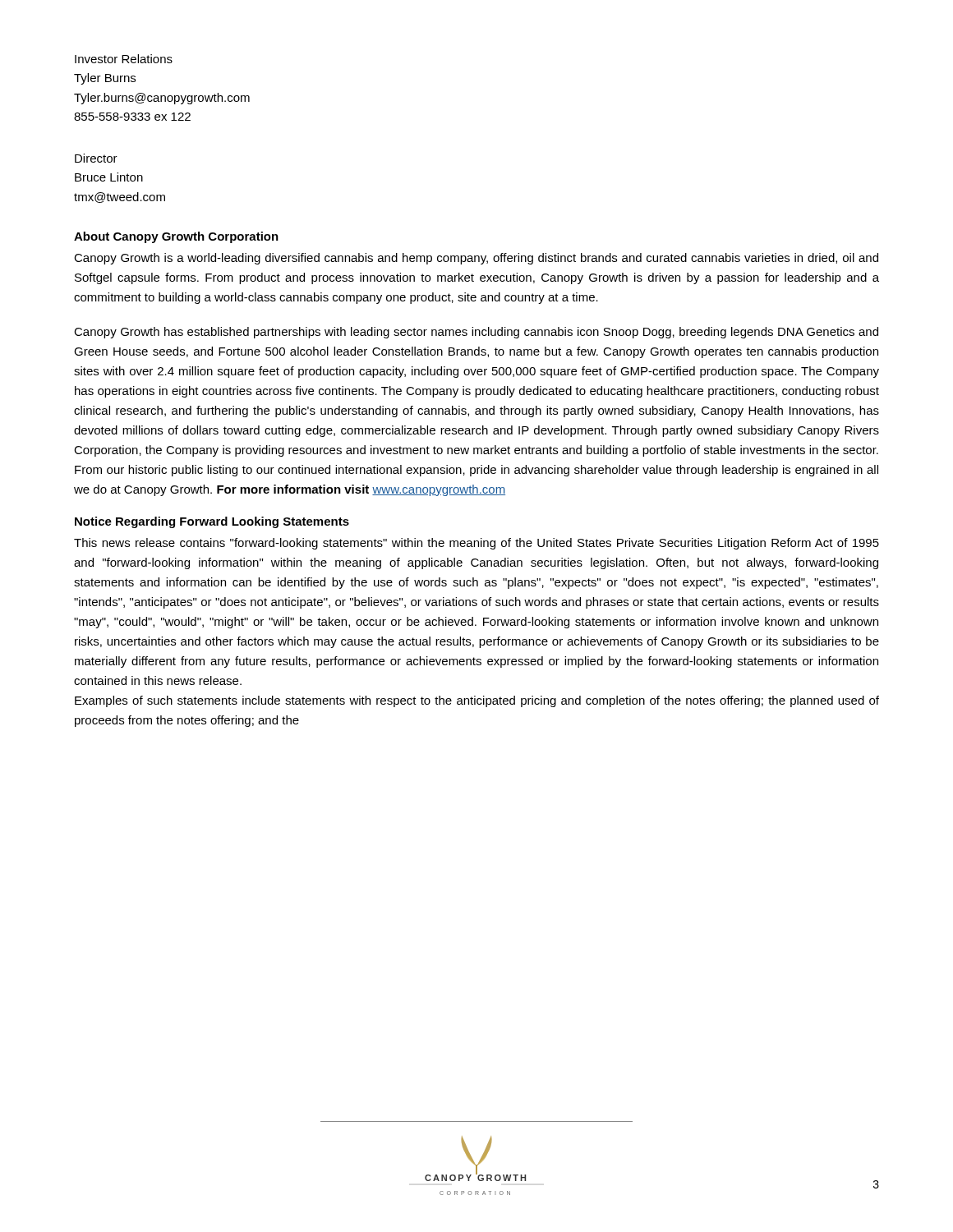This screenshot has width=953, height=1232.
Task: Locate the text "Notice Regarding Forward Looking Statements"
Action: 212,521
